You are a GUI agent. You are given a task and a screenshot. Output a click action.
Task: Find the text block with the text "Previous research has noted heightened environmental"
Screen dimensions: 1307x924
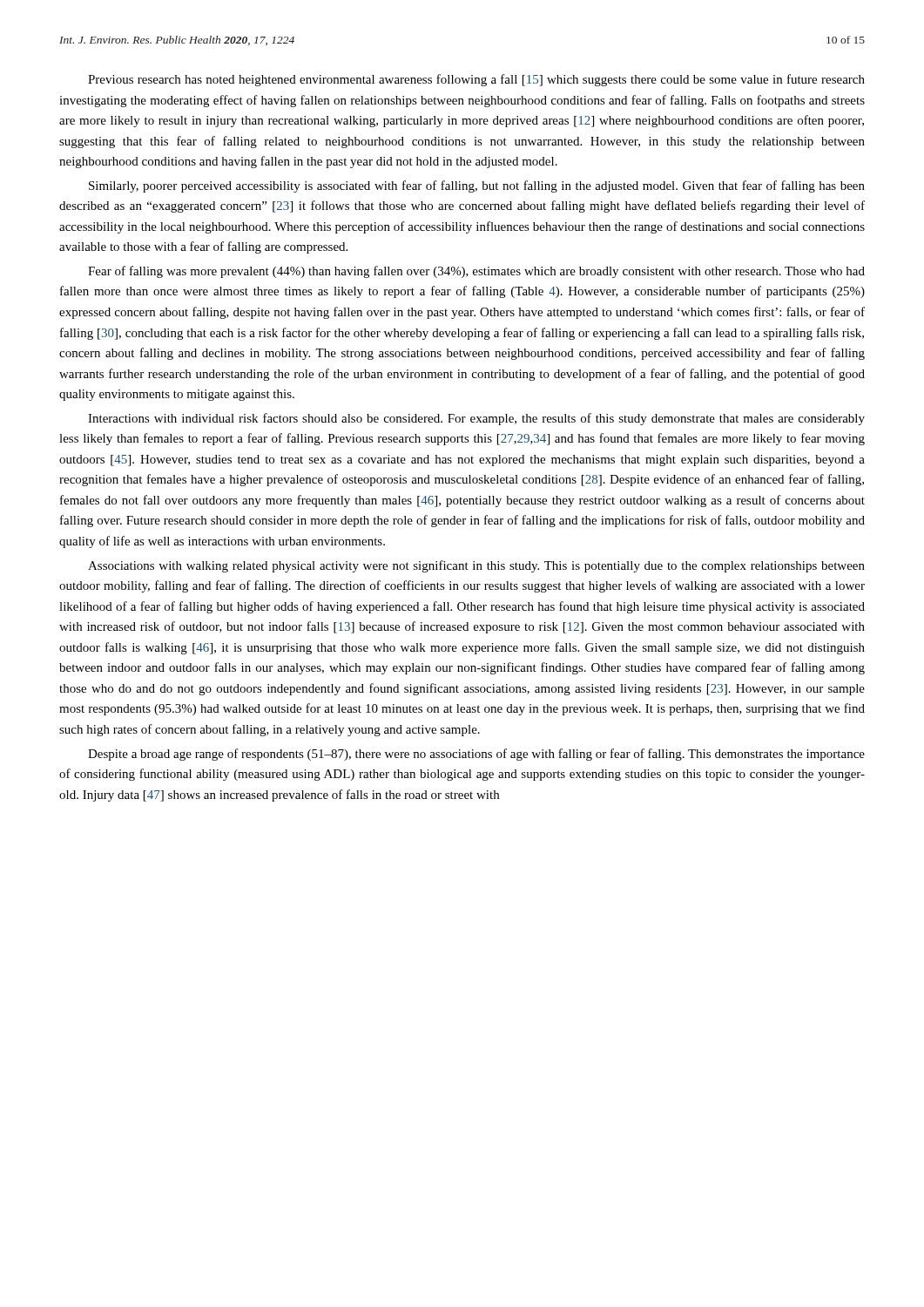point(462,121)
